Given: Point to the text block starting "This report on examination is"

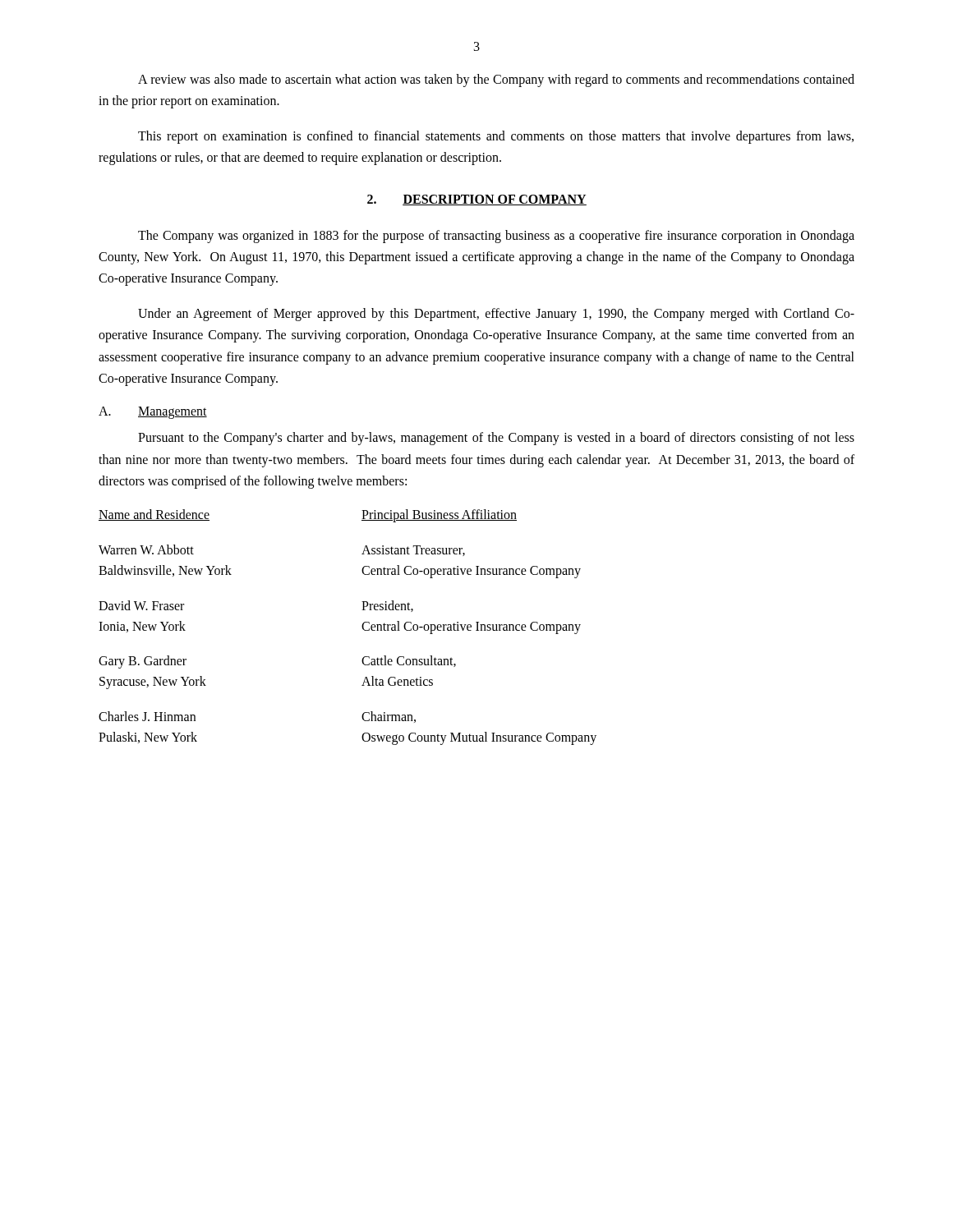Looking at the screenshot, I should [476, 147].
